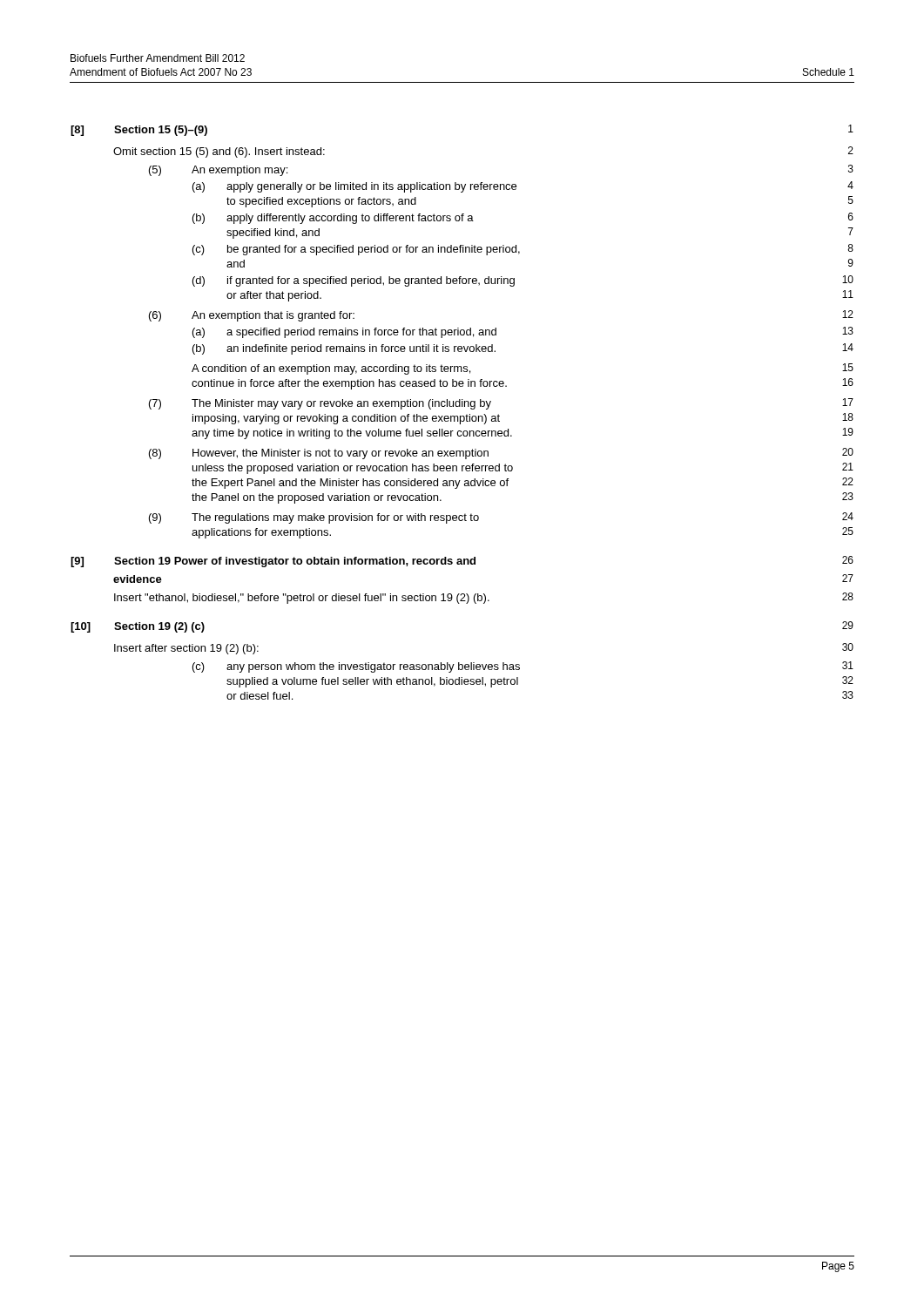Select the text starting "(b)an indefinite period remains"
Viewport: 924px width, 1307px height.
click(344, 348)
